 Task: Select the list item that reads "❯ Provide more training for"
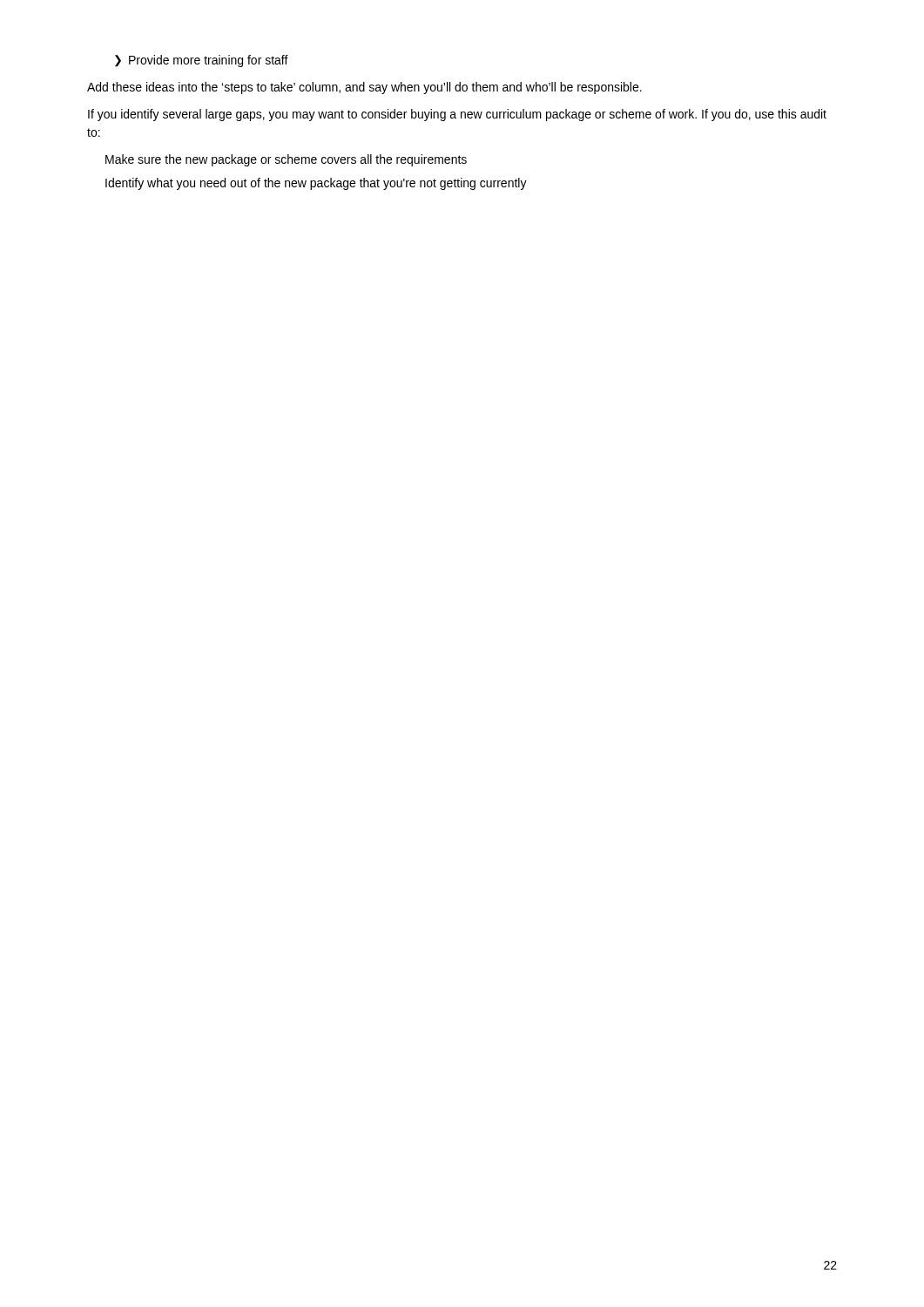[x=200, y=61]
